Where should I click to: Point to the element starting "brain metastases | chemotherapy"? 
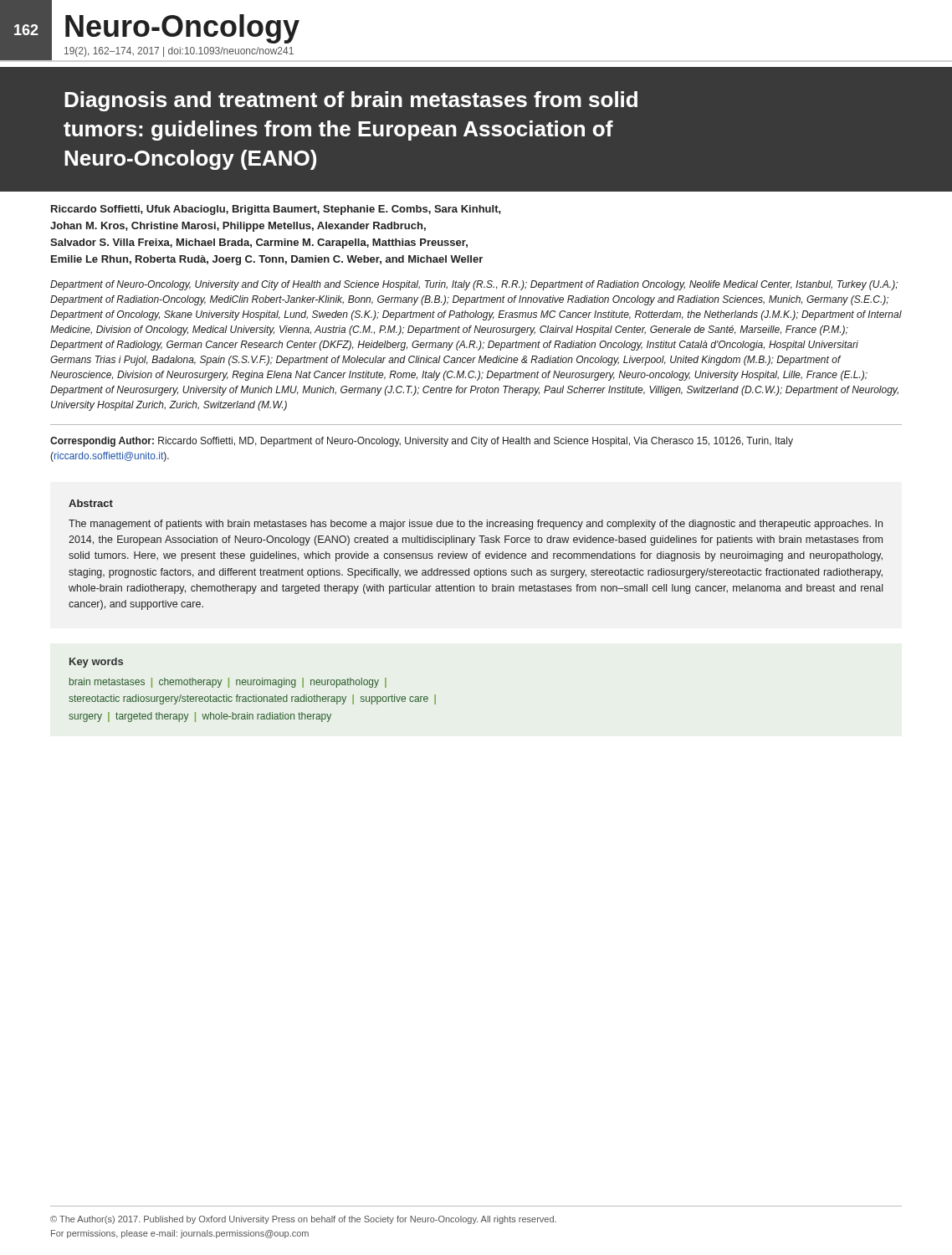point(228,683)
